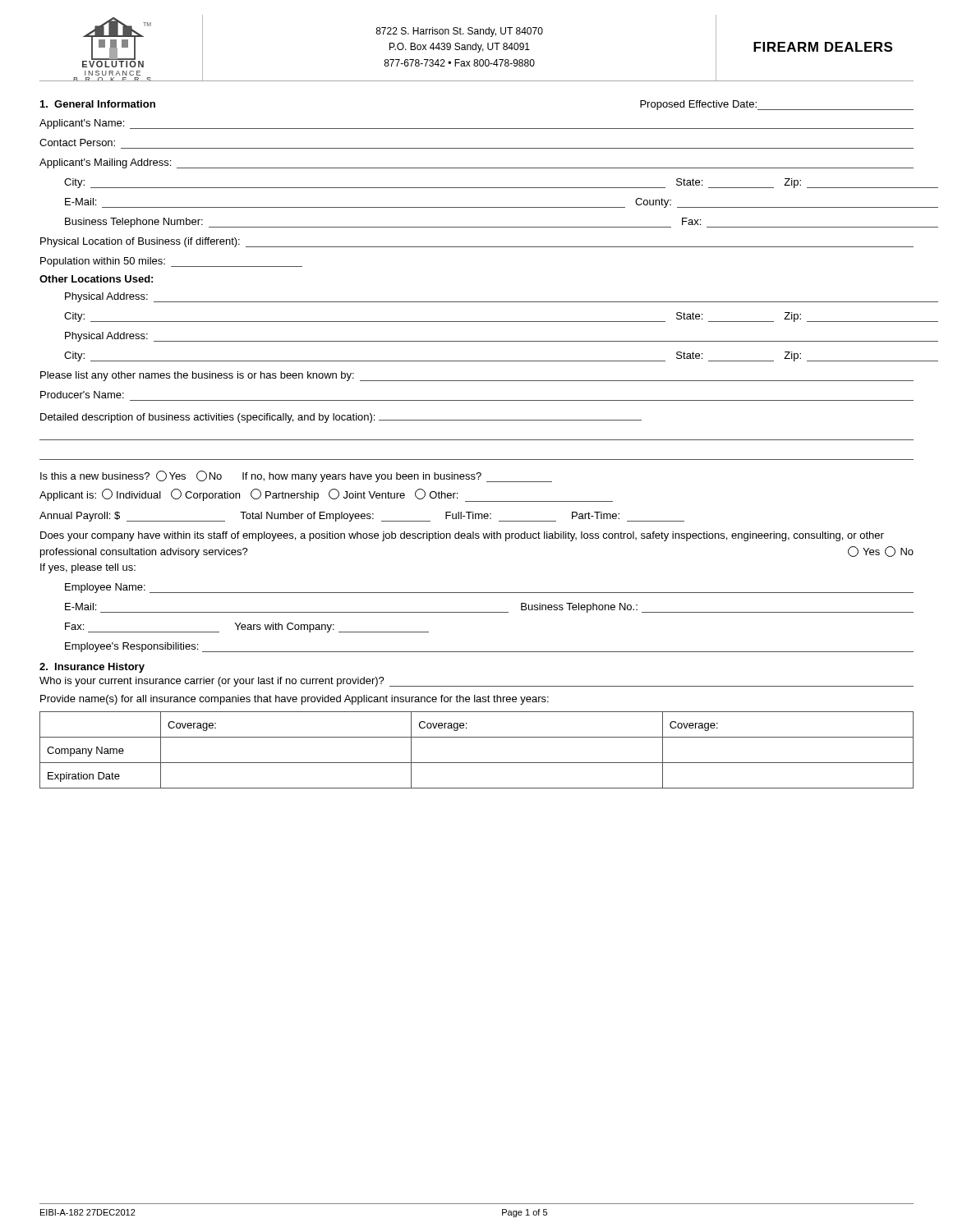Click the logo

point(113,48)
